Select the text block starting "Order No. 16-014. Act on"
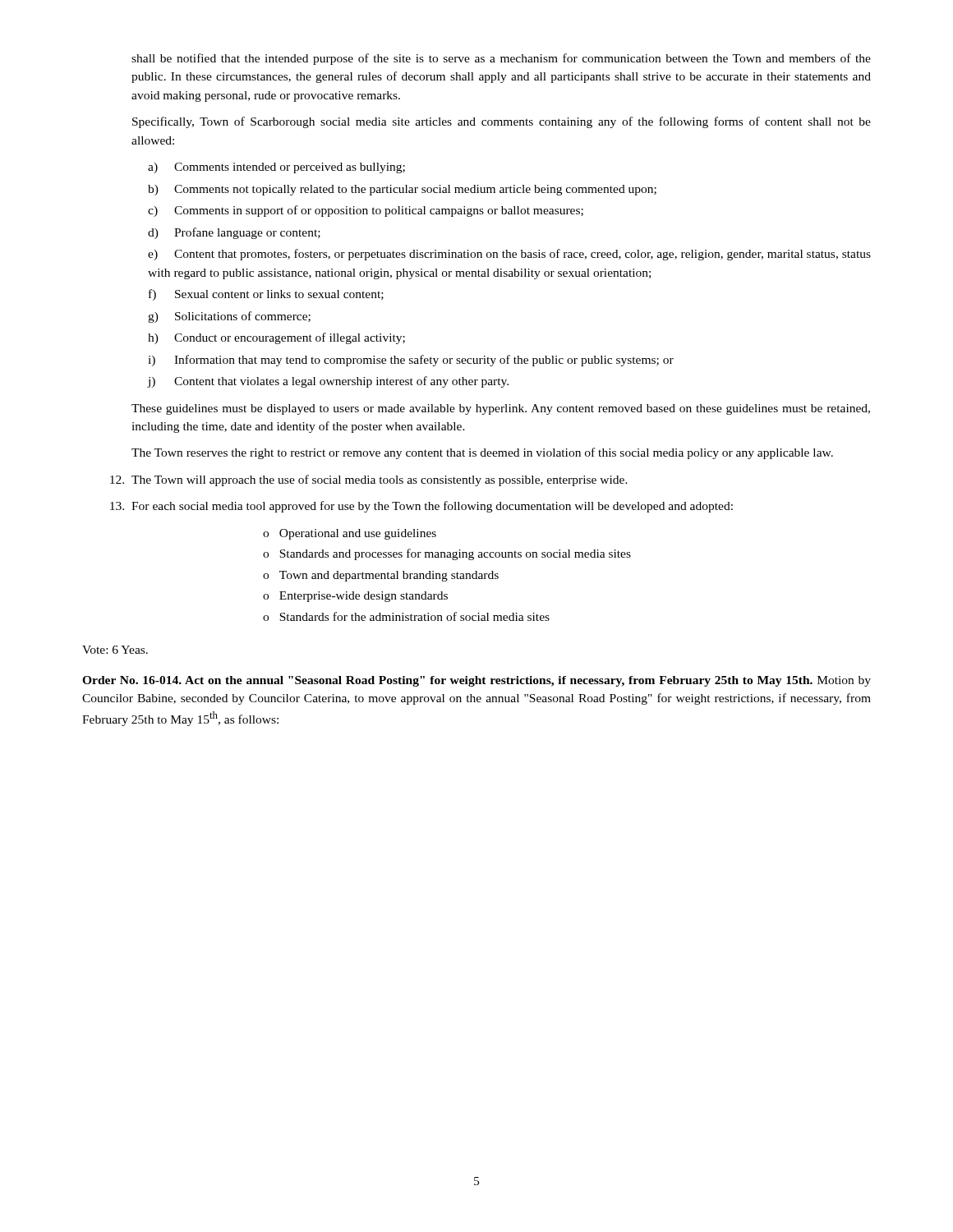The height and width of the screenshot is (1232, 953). [476, 699]
